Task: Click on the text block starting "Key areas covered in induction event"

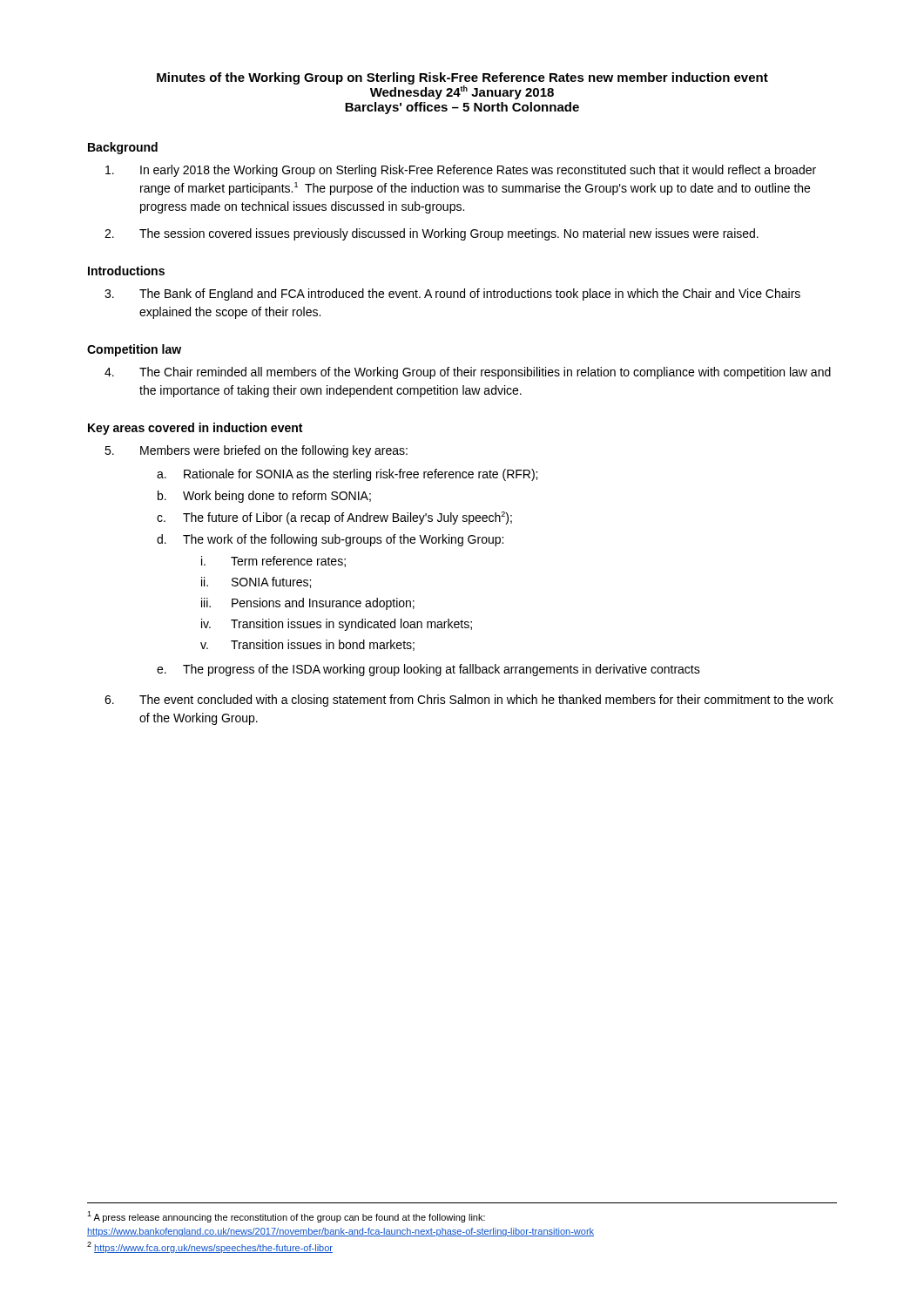Action: [x=195, y=428]
